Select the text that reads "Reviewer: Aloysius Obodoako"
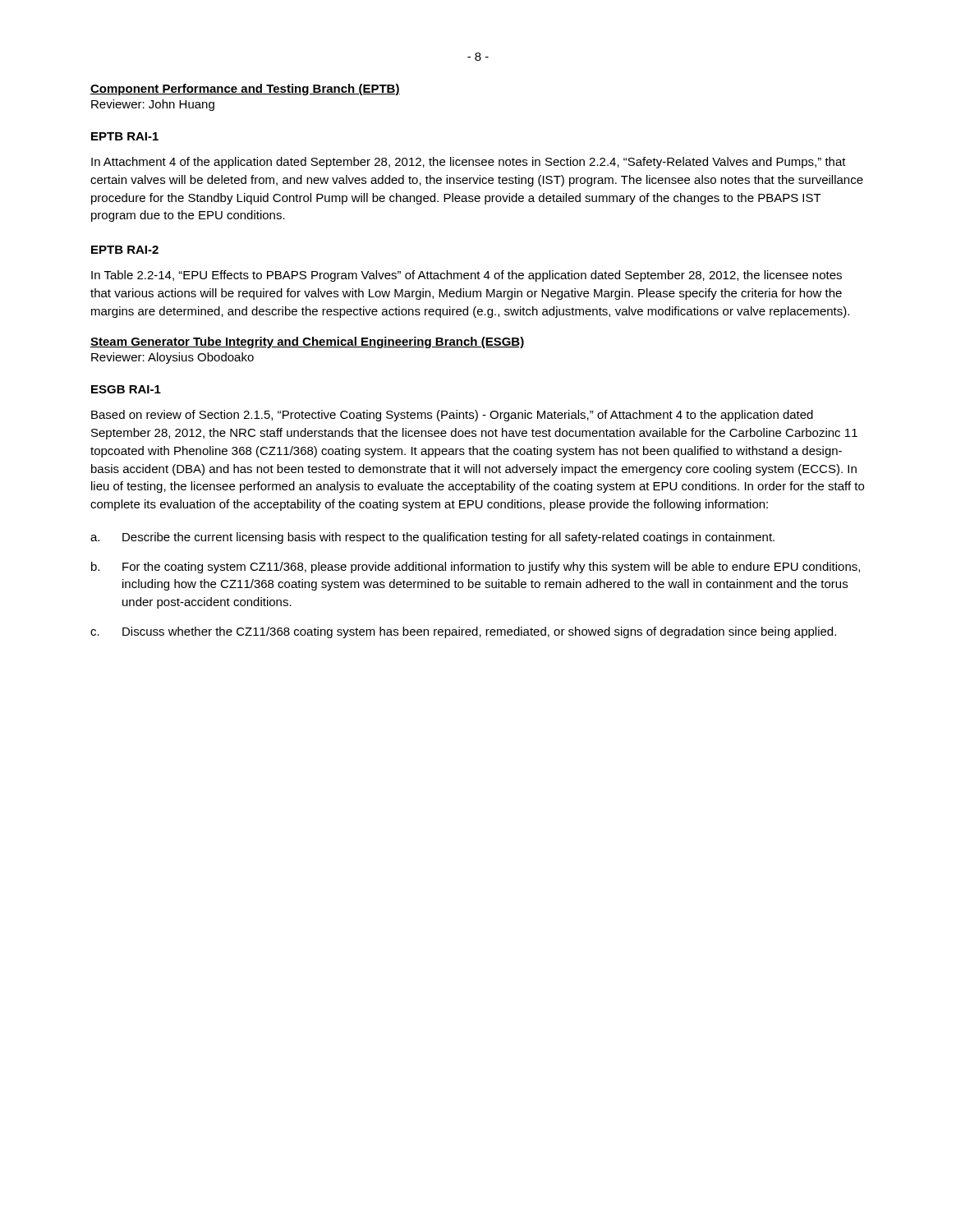The width and height of the screenshot is (956, 1232). coord(172,357)
